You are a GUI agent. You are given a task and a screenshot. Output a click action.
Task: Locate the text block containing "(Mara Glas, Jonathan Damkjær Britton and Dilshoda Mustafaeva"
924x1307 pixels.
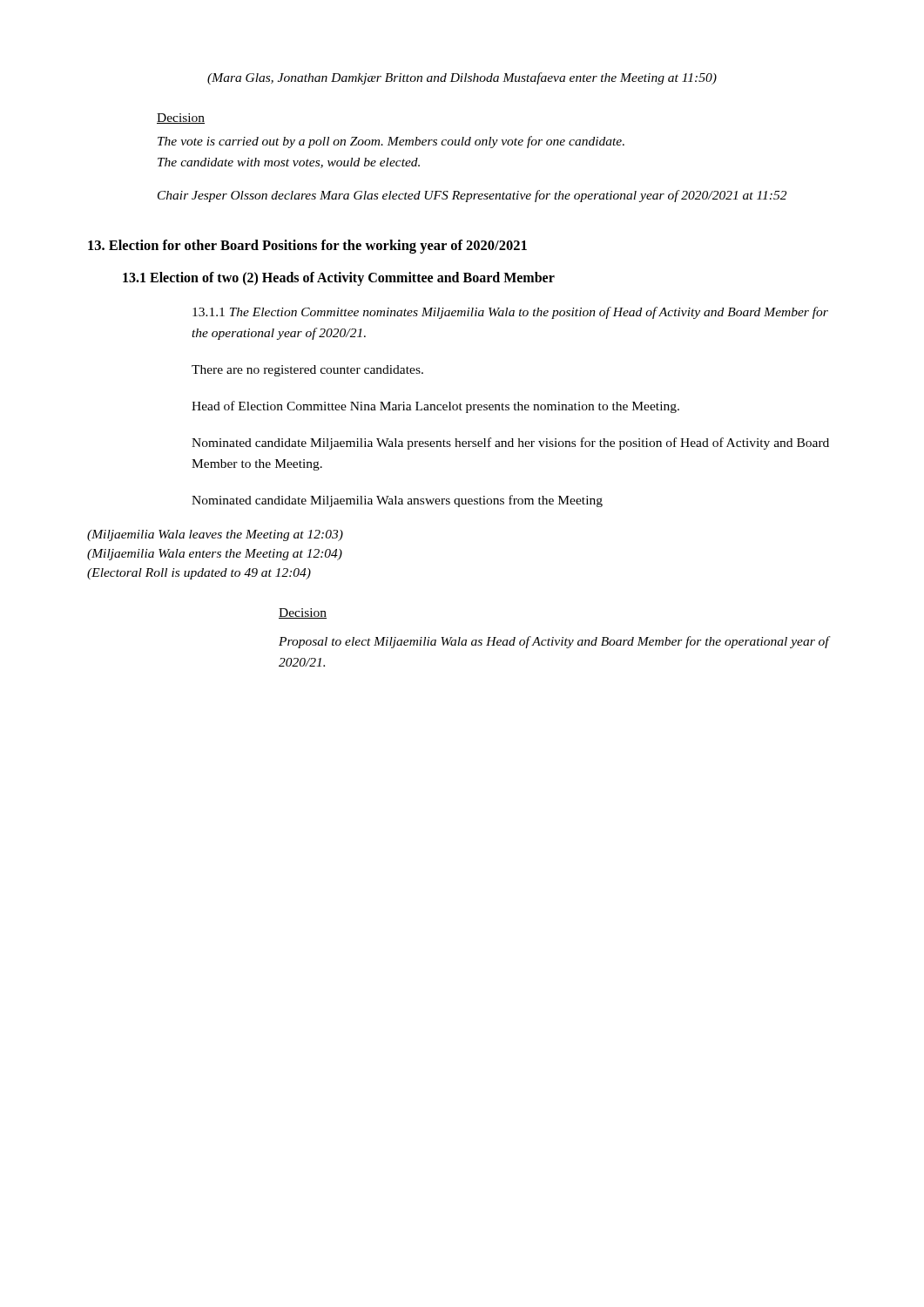462,77
